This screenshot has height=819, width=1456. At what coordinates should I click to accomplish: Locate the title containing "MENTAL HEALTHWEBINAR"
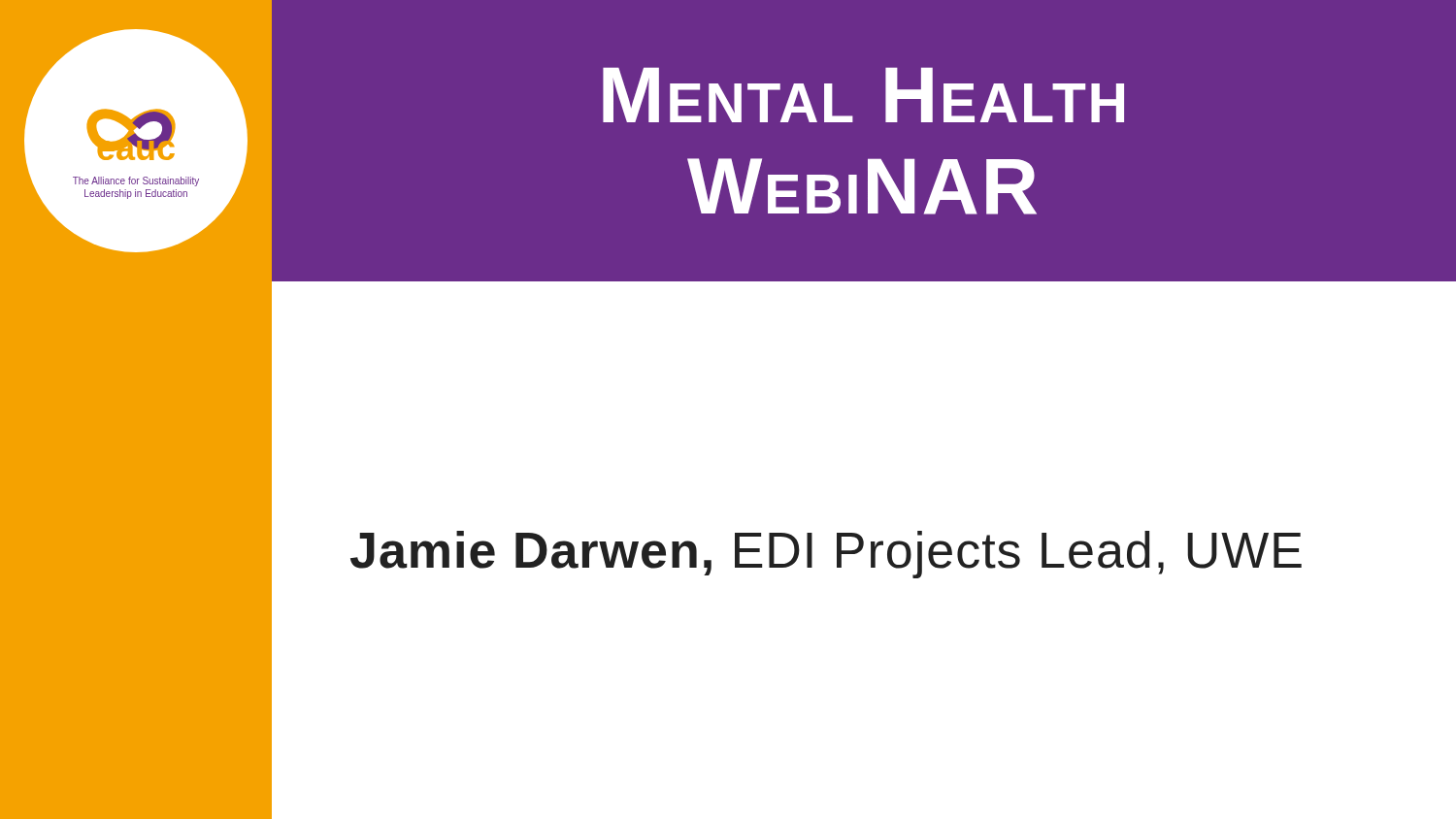point(864,141)
